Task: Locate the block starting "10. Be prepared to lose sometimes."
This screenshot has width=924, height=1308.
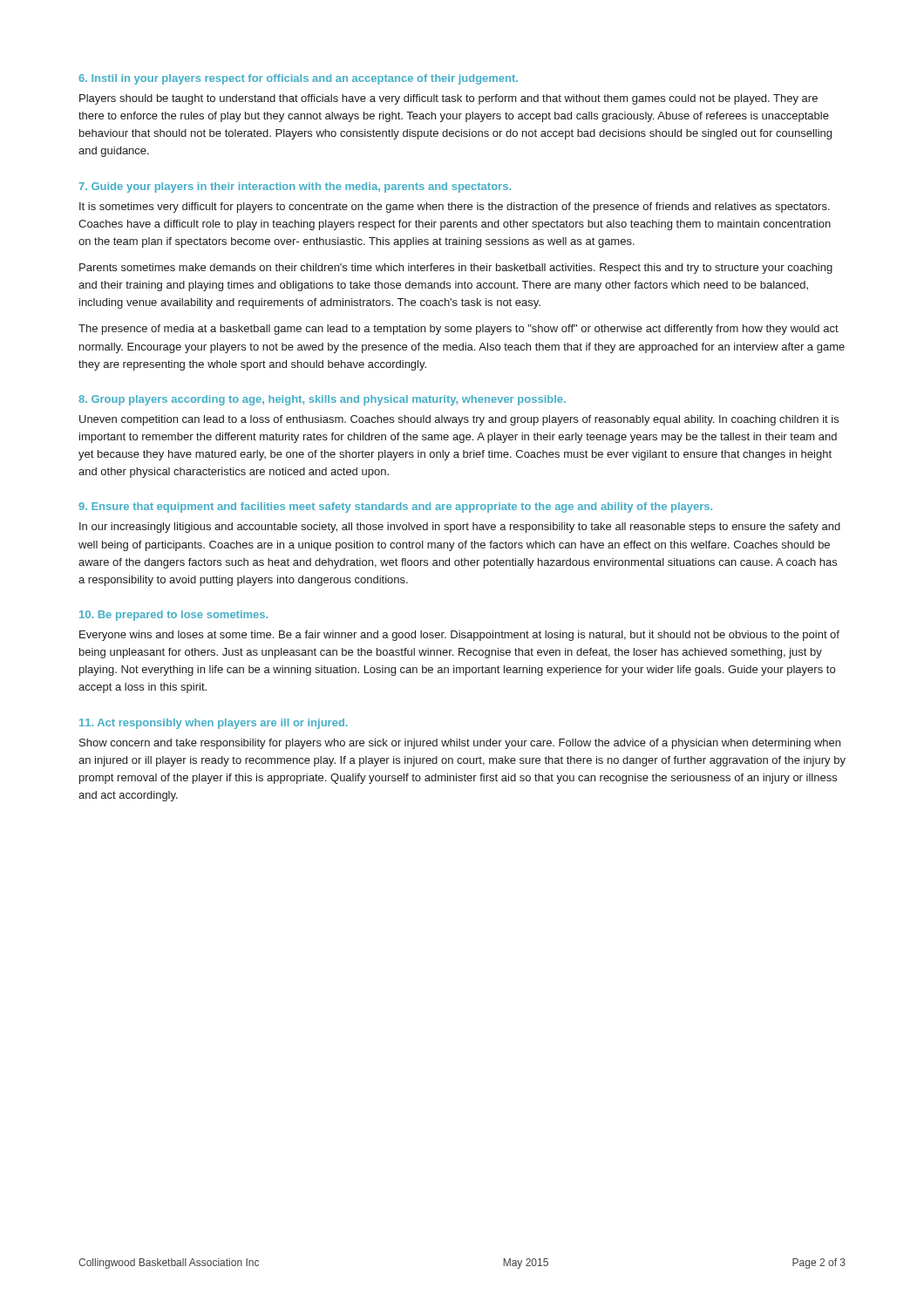Action: [x=174, y=614]
